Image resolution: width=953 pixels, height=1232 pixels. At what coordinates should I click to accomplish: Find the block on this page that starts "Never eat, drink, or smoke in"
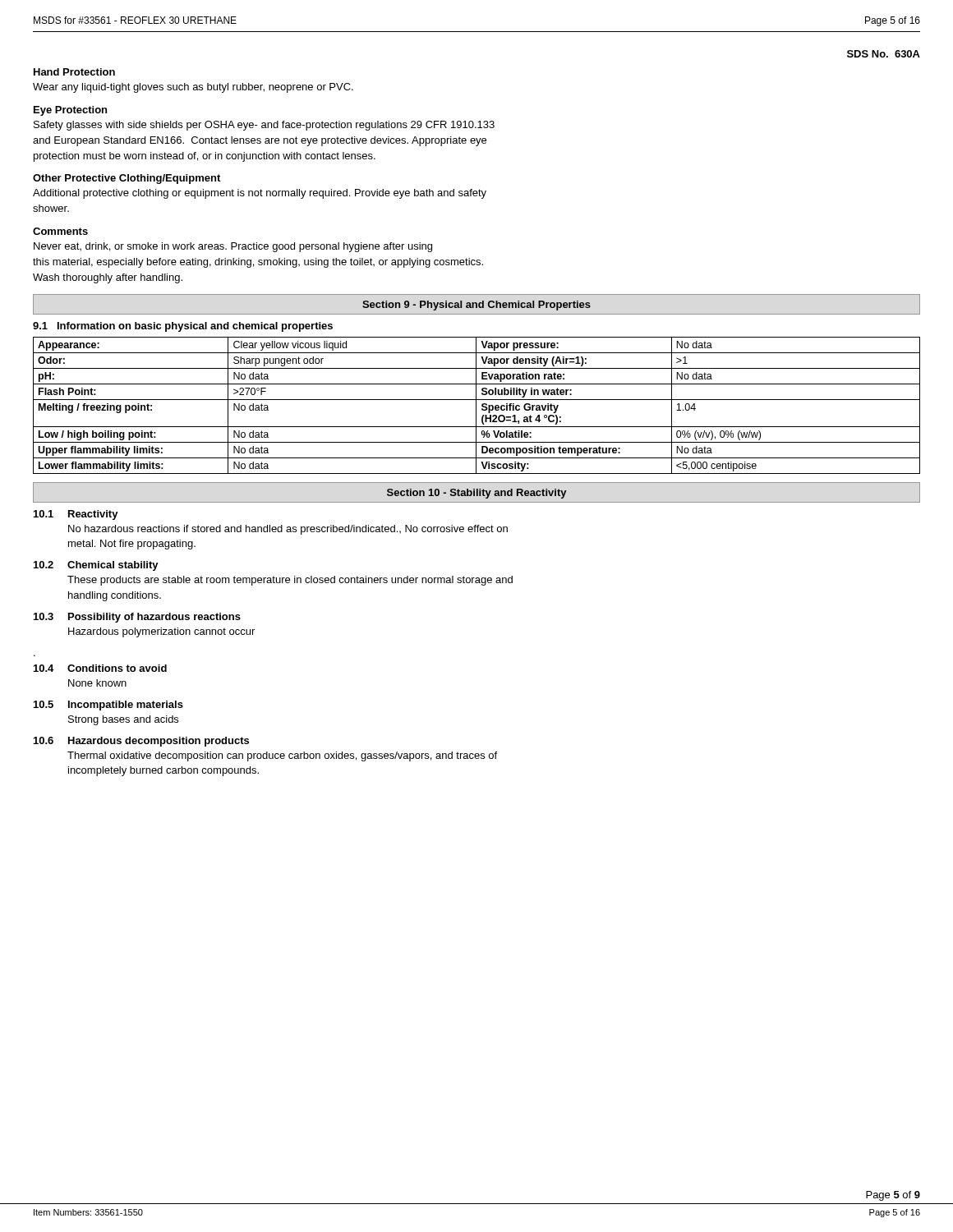(258, 261)
